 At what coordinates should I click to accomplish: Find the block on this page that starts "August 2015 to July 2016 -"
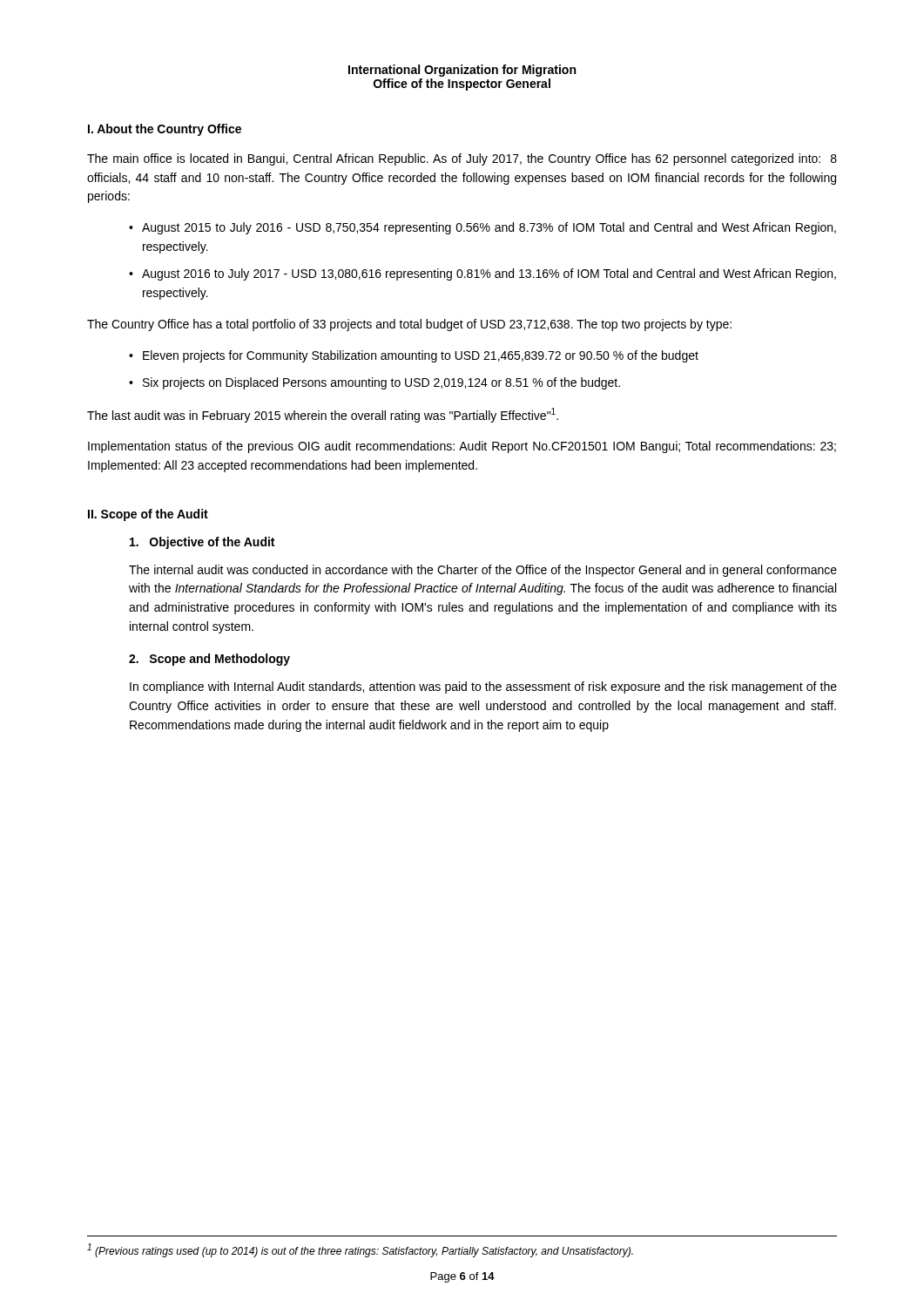tap(489, 237)
